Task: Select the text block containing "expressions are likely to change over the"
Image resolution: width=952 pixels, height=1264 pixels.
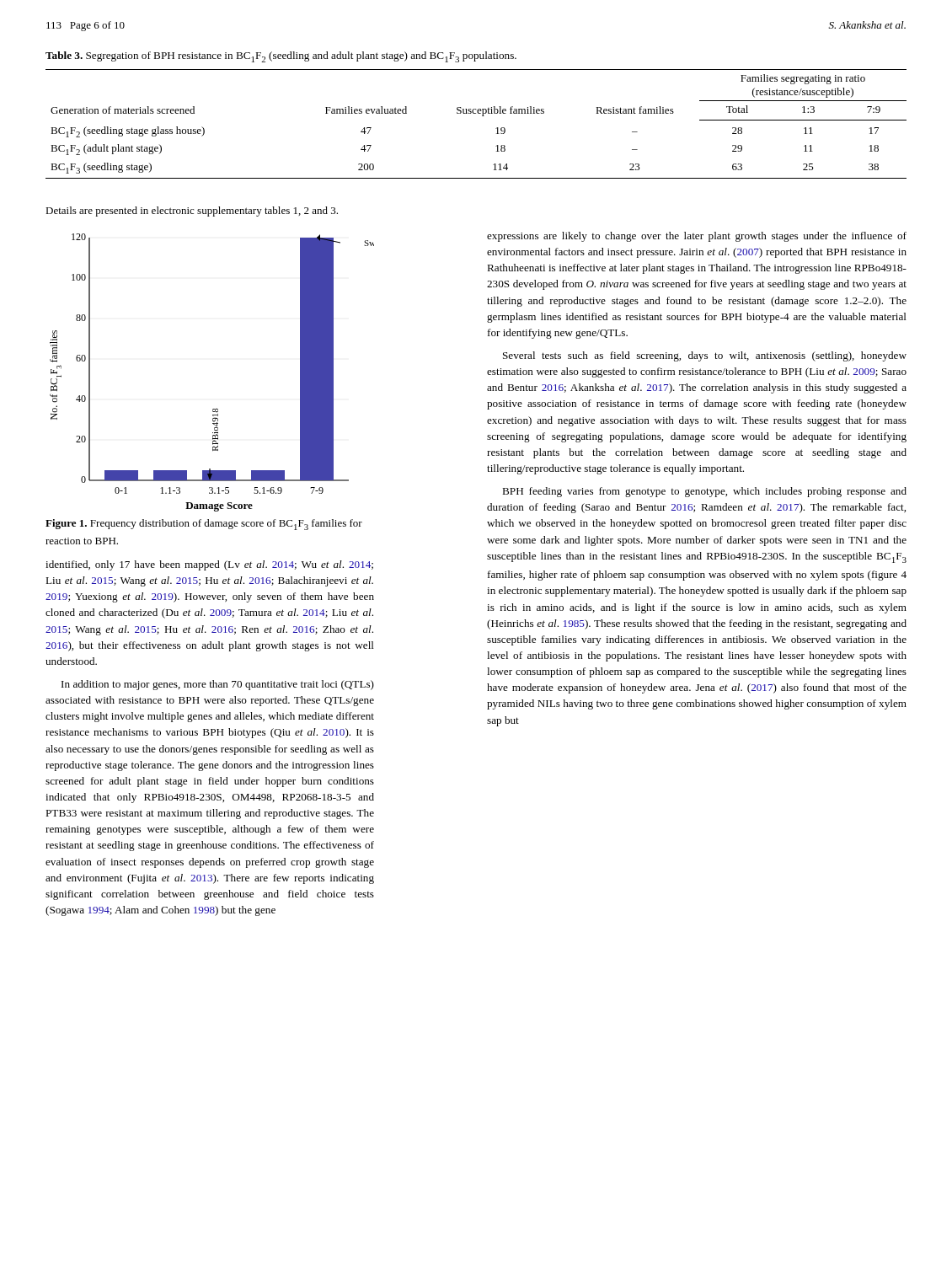Action: [x=697, y=478]
